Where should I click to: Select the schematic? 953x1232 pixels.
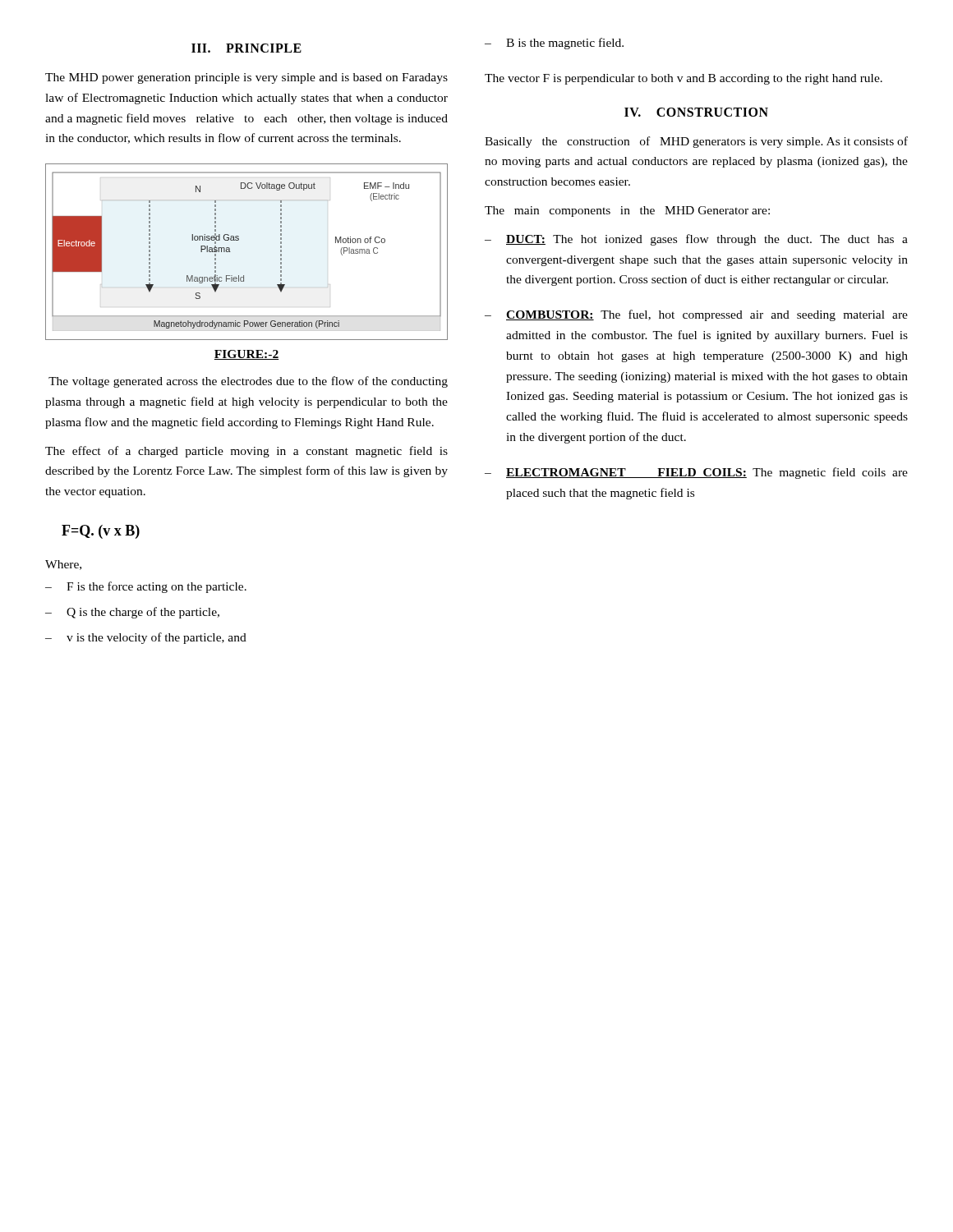tap(246, 252)
